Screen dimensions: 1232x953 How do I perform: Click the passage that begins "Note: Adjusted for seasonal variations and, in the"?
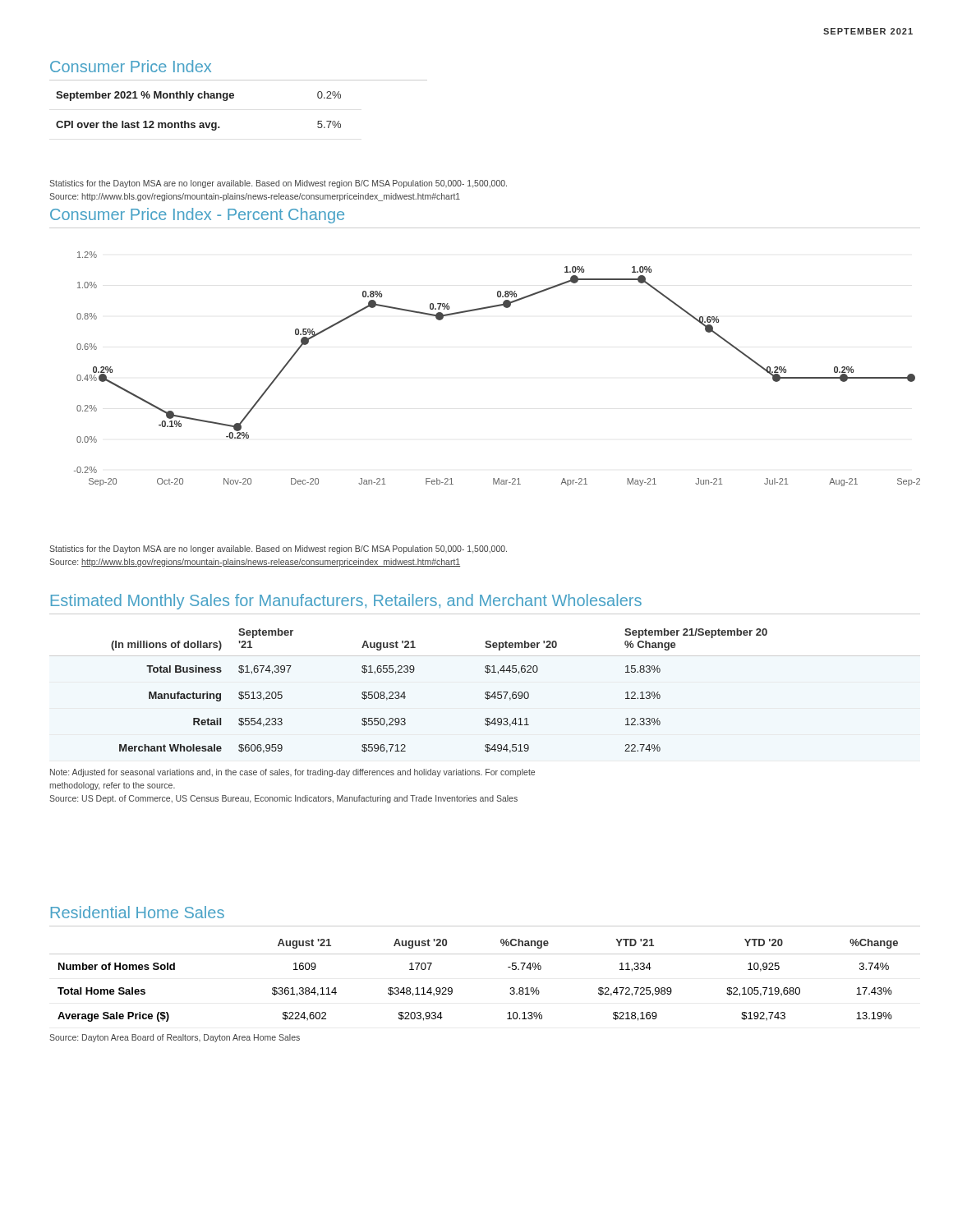(x=292, y=785)
